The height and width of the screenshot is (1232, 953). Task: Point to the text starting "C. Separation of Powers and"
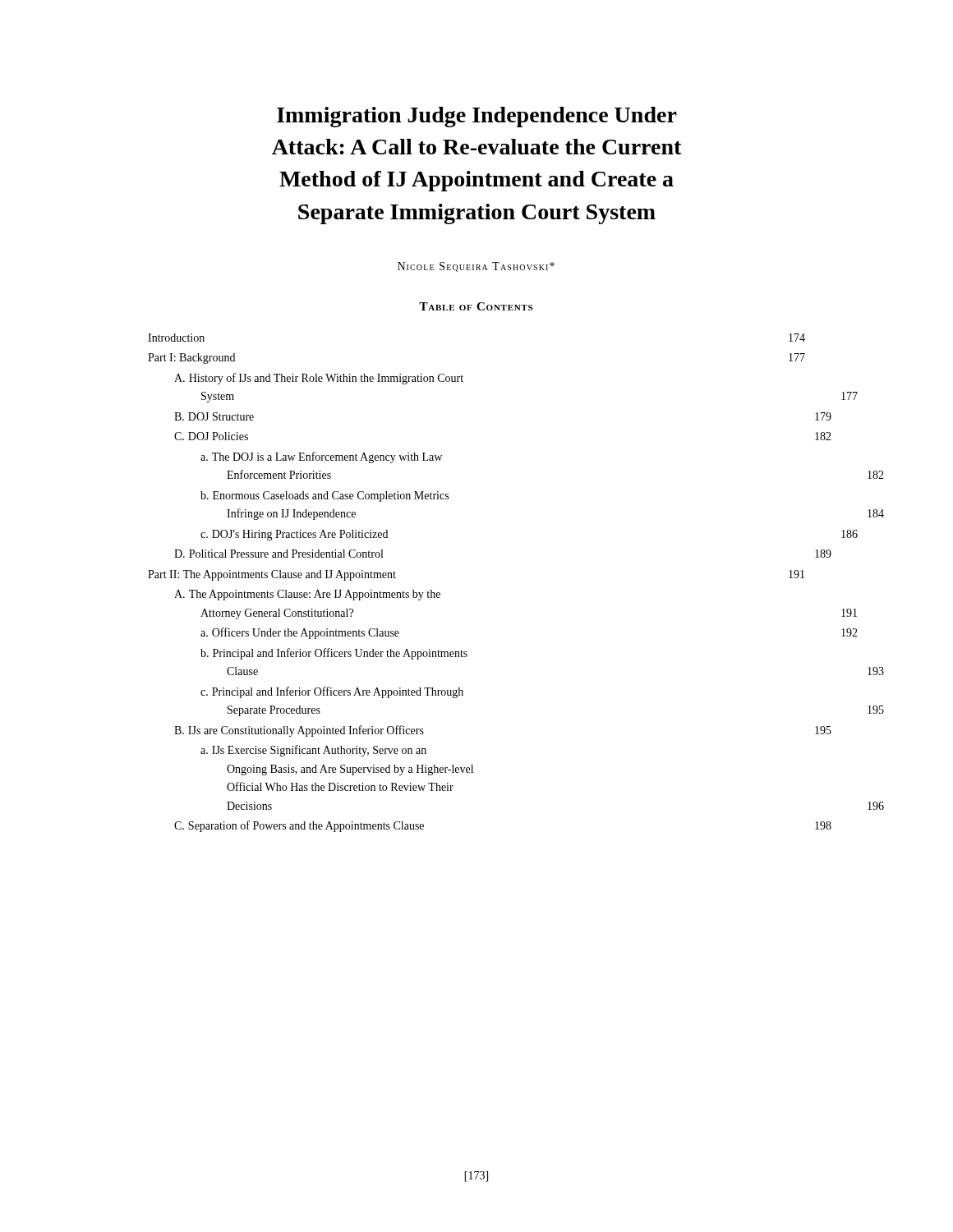pos(296,826)
